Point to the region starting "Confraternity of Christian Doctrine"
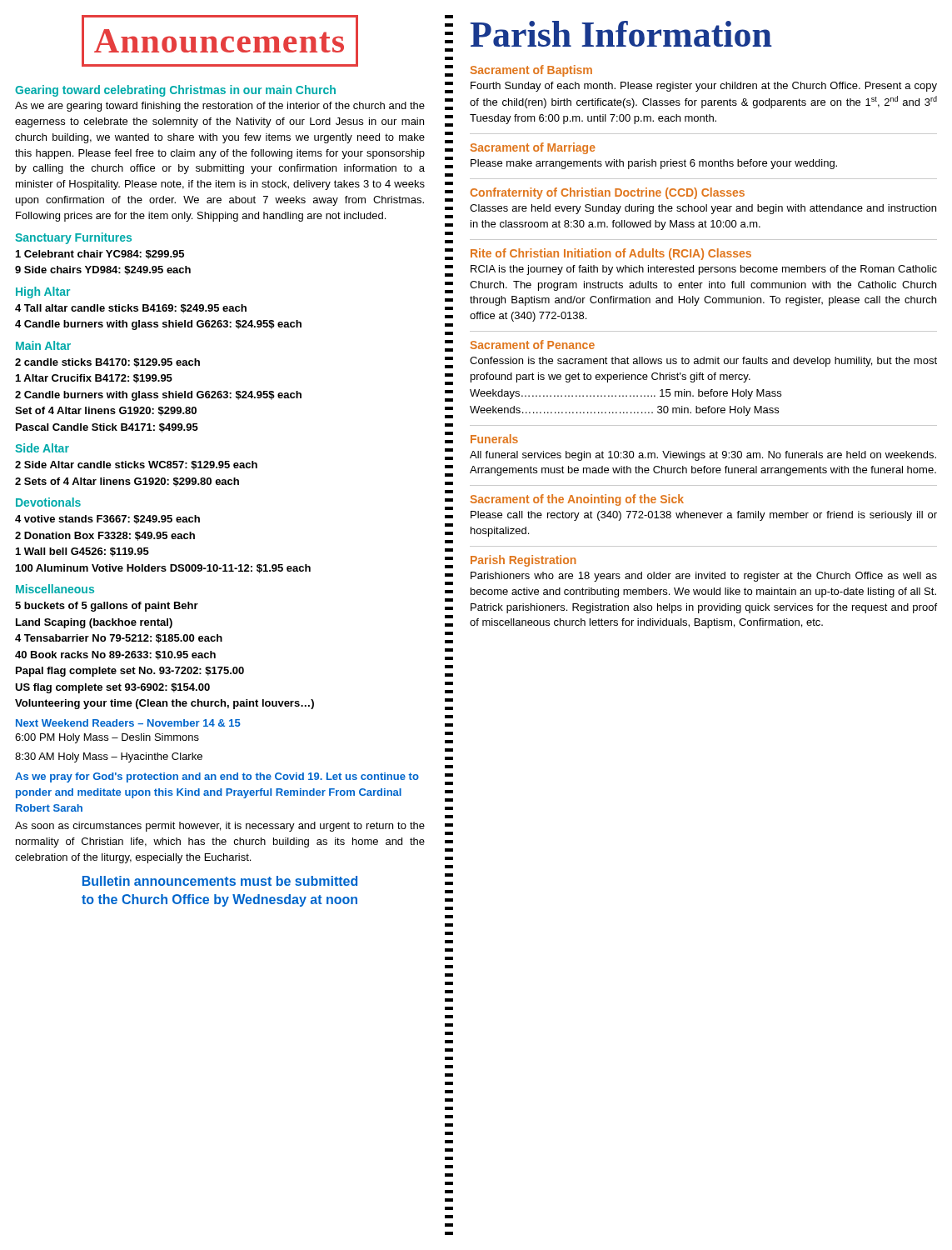952x1250 pixels. click(x=607, y=193)
